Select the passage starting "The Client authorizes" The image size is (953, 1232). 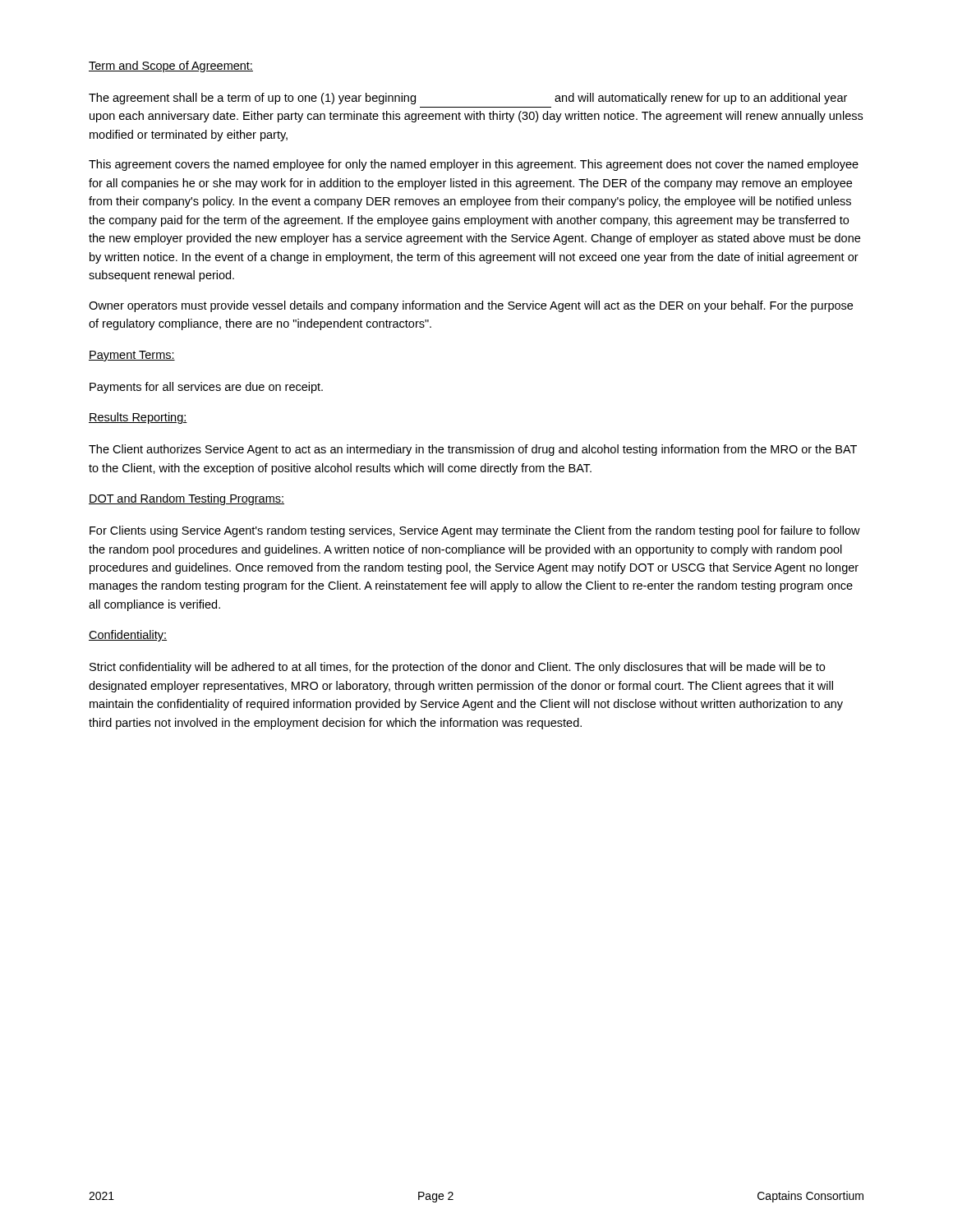tap(473, 459)
